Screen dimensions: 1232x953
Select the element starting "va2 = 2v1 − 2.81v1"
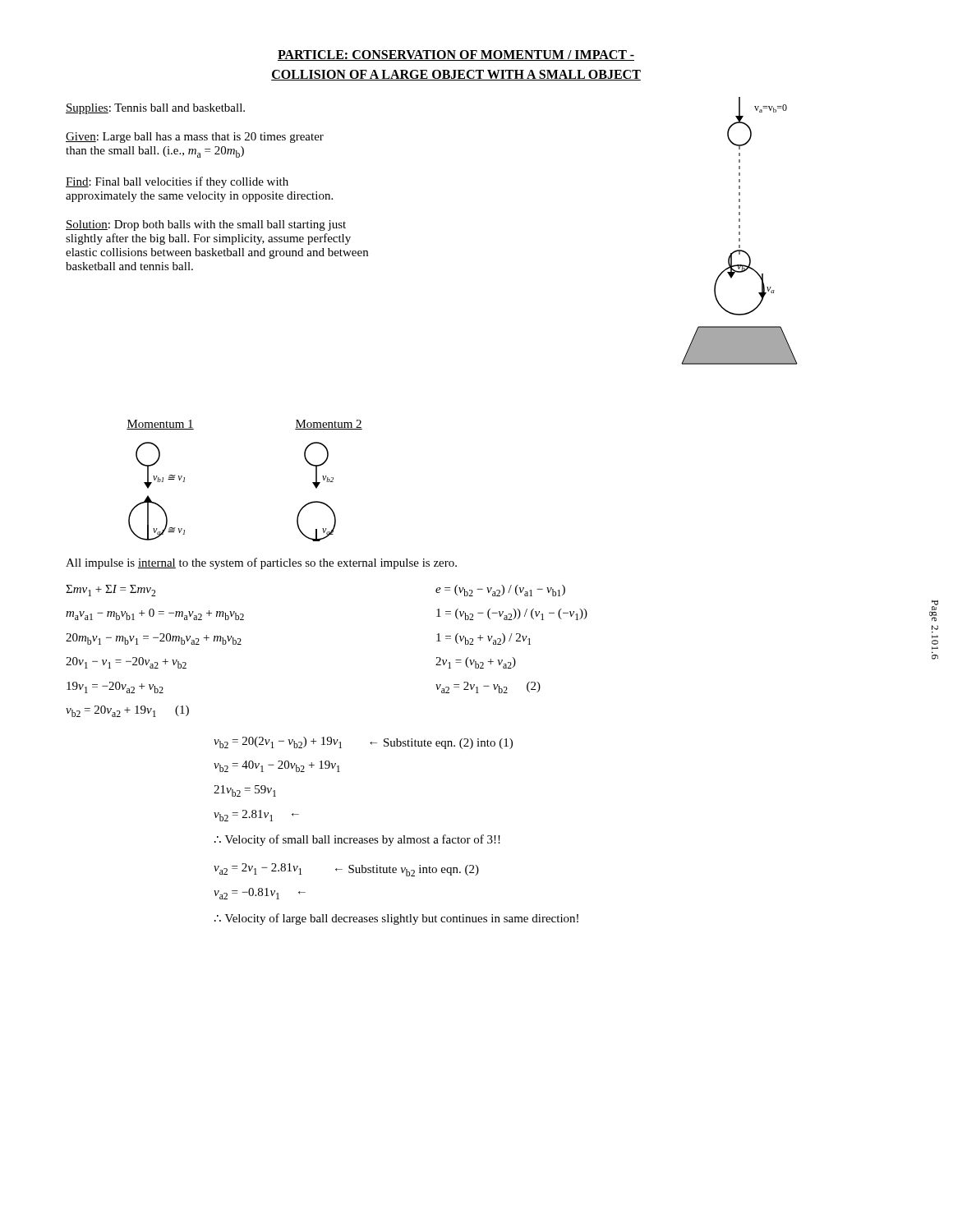coord(258,869)
